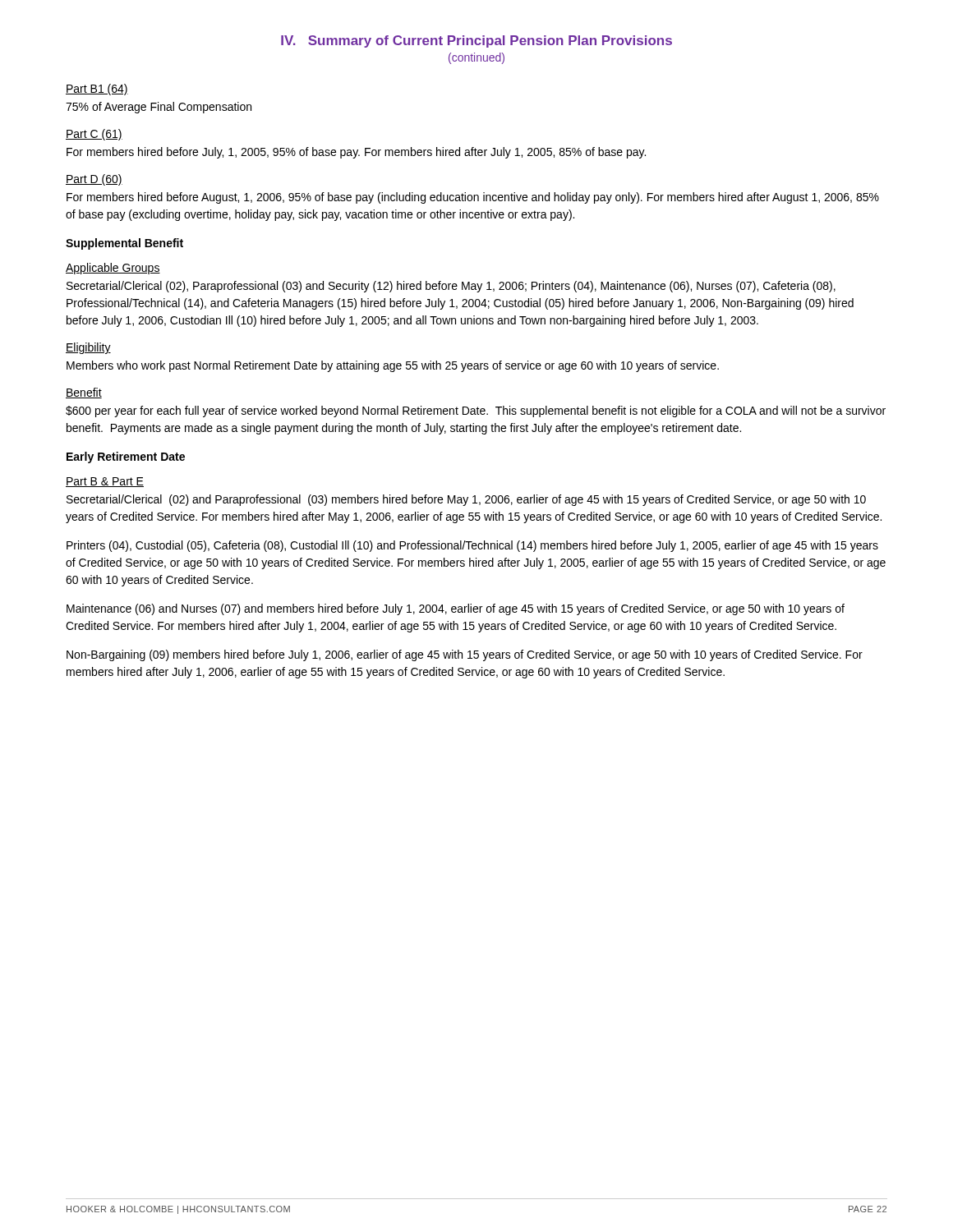Locate the text block that says "Maintenance (06) and"
Image resolution: width=953 pixels, height=1232 pixels.
(455, 617)
